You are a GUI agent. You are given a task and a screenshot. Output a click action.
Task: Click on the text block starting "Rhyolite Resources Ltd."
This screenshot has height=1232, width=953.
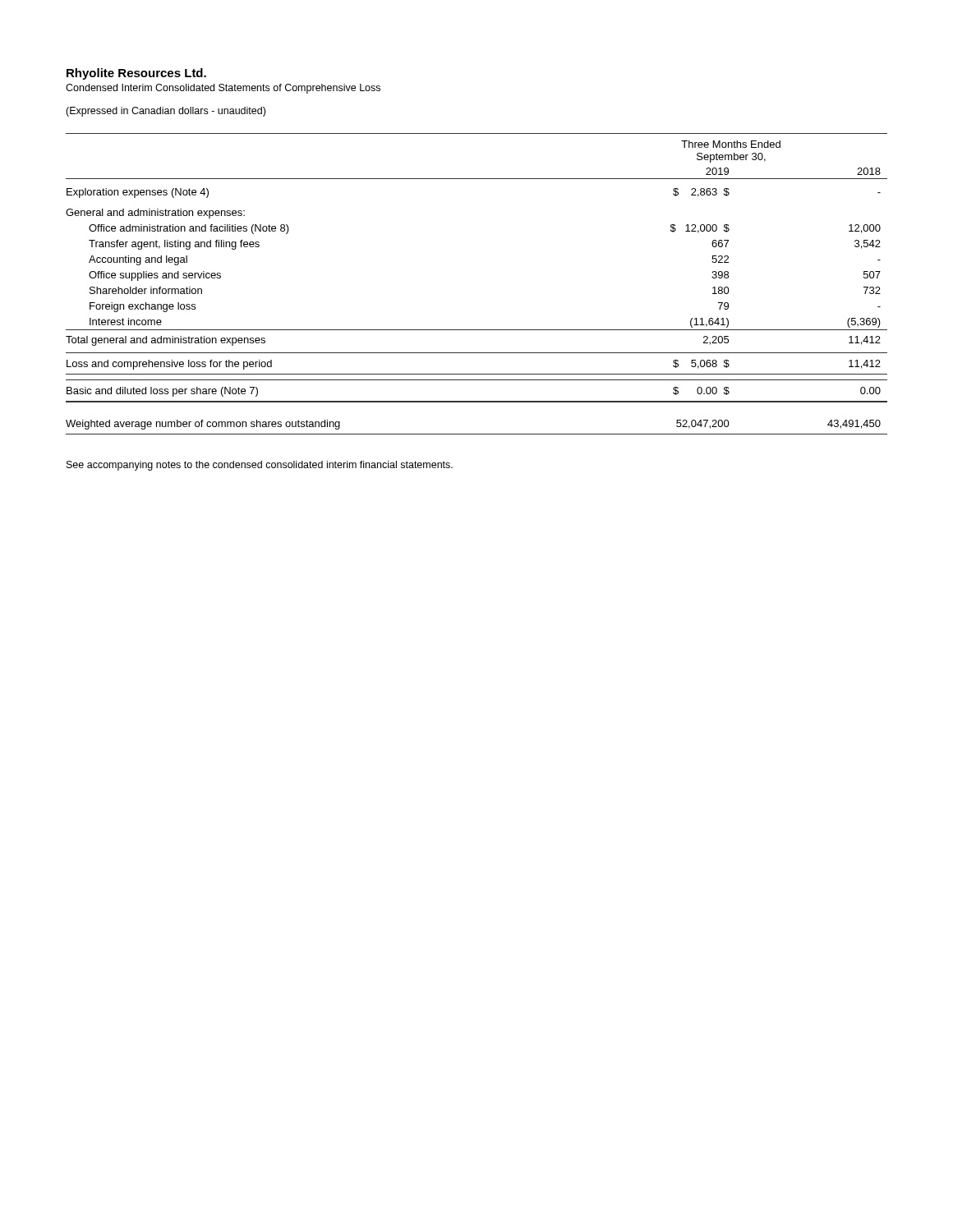pos(136,73)
